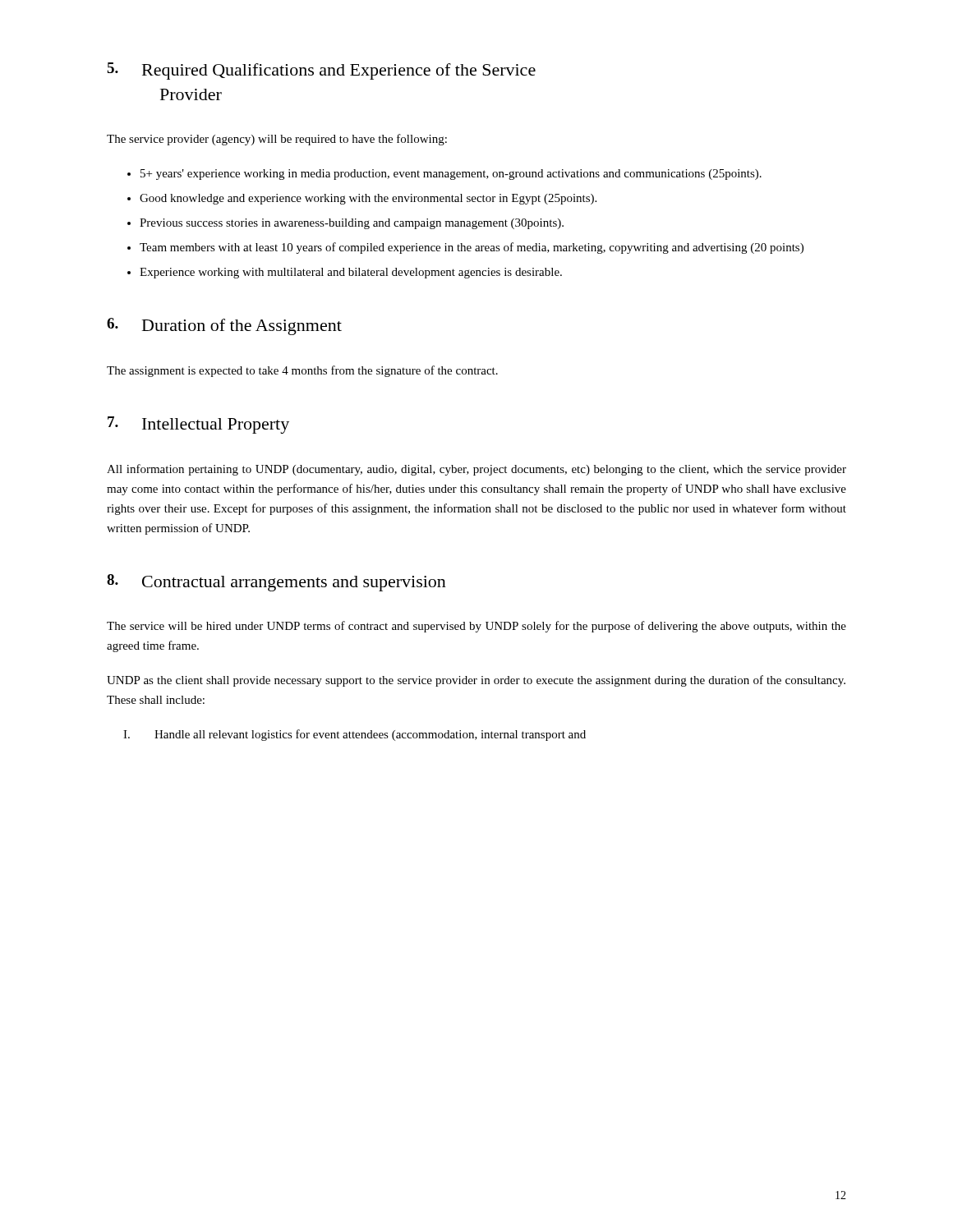
Task: Click on the list item with the text "Experience working with multilateral and"
Action: 351,272
